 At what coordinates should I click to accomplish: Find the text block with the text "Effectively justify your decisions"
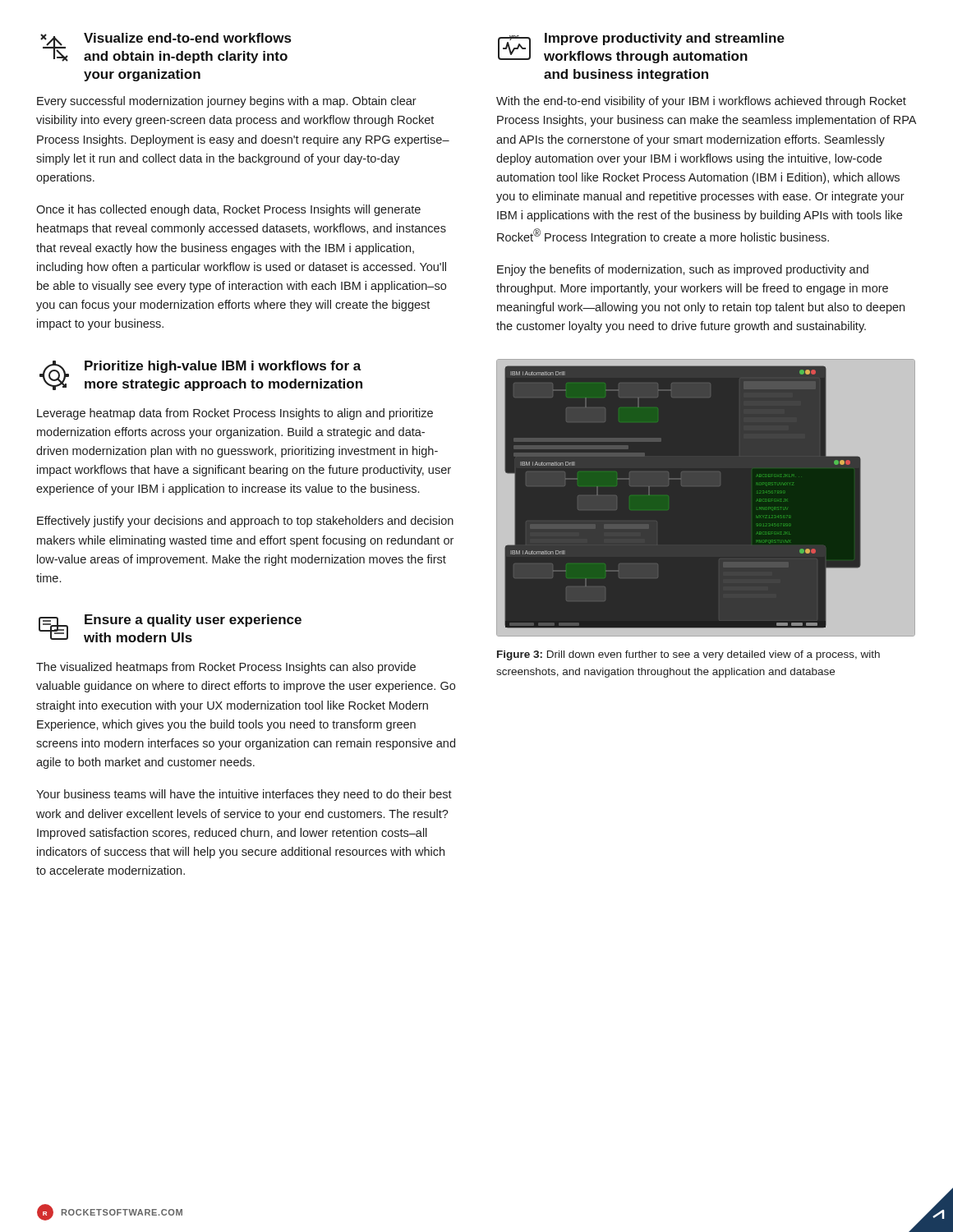(245, 550)
